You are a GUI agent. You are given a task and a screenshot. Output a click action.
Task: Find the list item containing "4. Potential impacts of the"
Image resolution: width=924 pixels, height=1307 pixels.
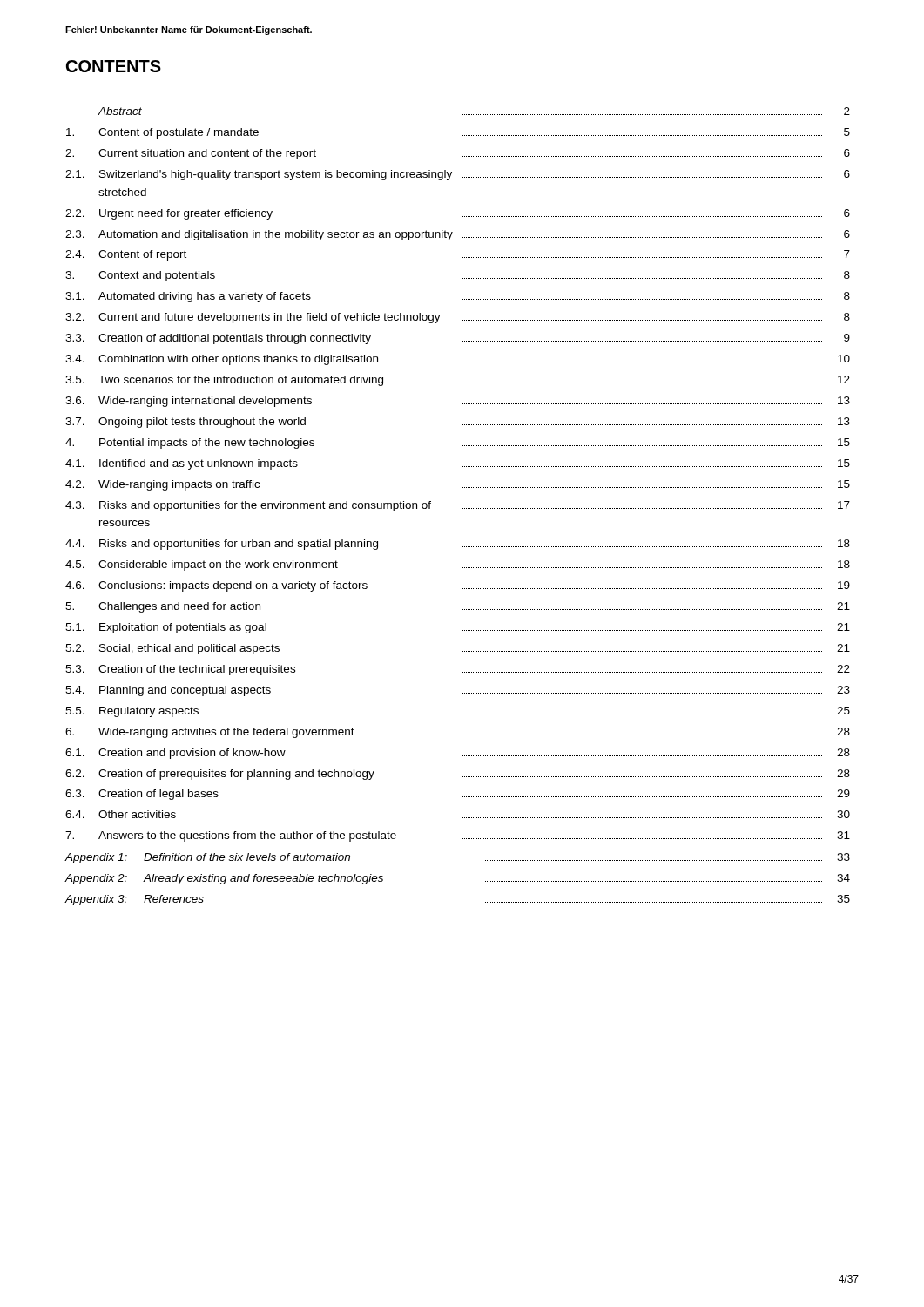458,443
